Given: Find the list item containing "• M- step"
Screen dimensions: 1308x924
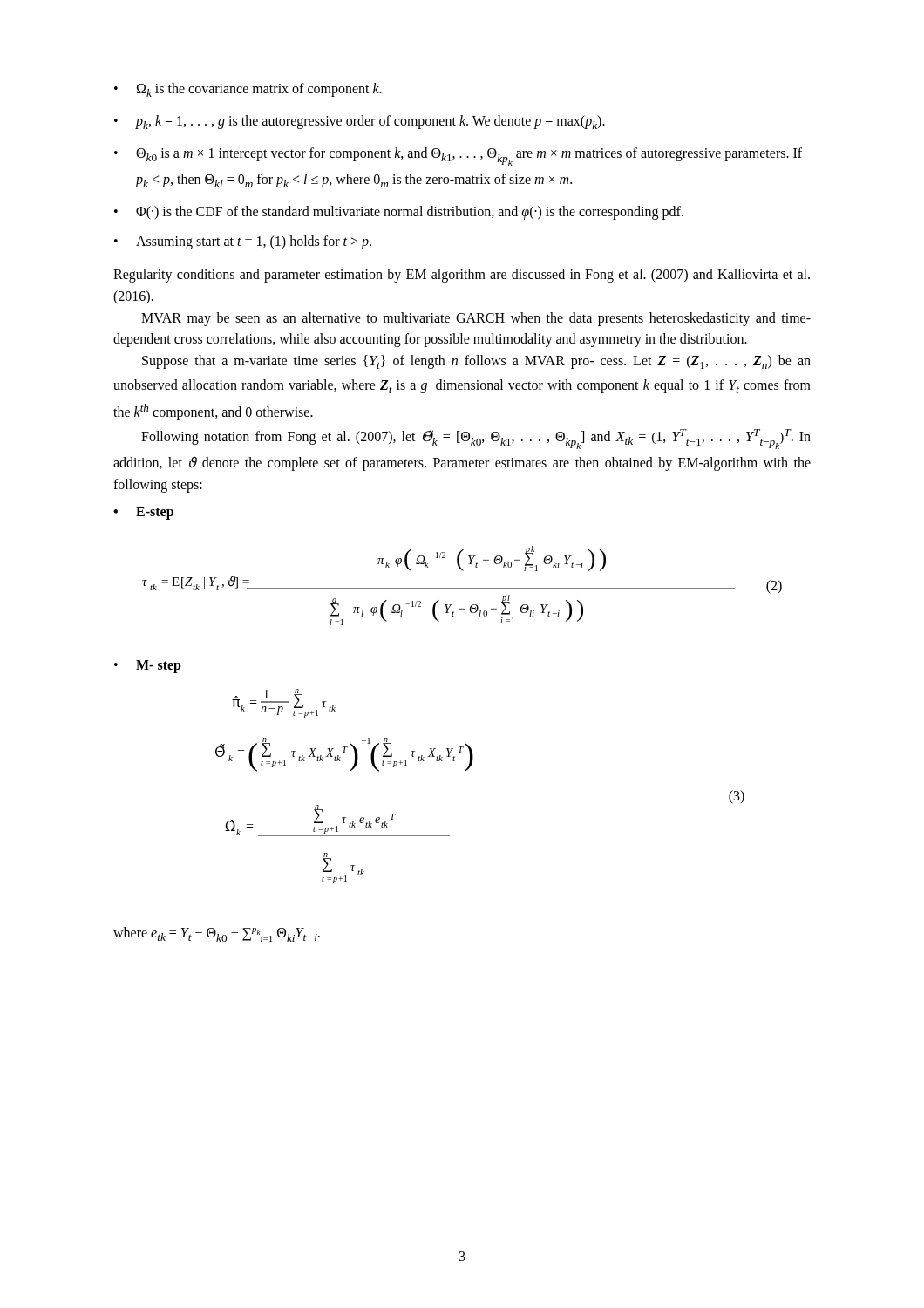Looking at the screenshot, I should [x=148, y=667].
